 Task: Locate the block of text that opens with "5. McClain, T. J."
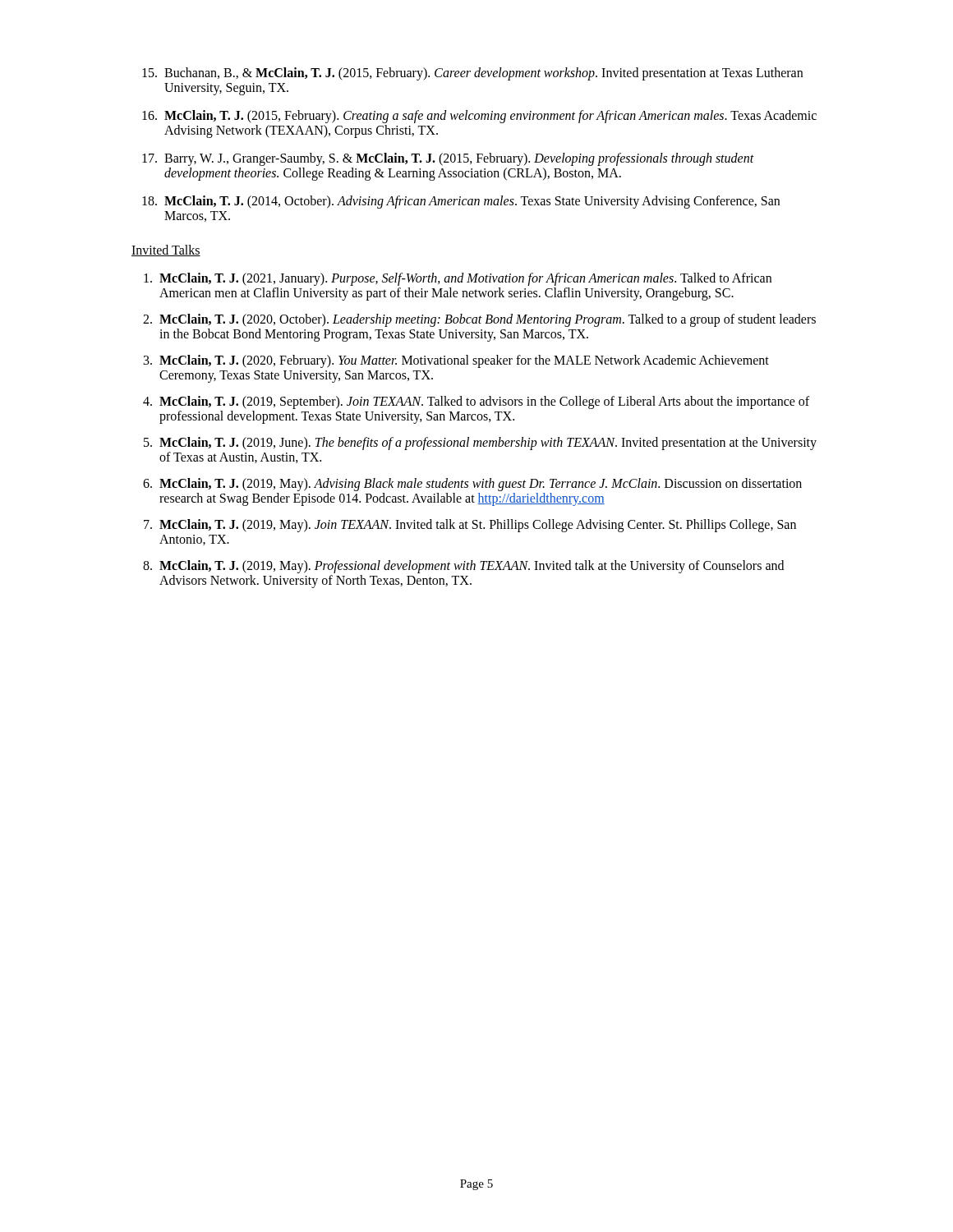coord(476,450)
